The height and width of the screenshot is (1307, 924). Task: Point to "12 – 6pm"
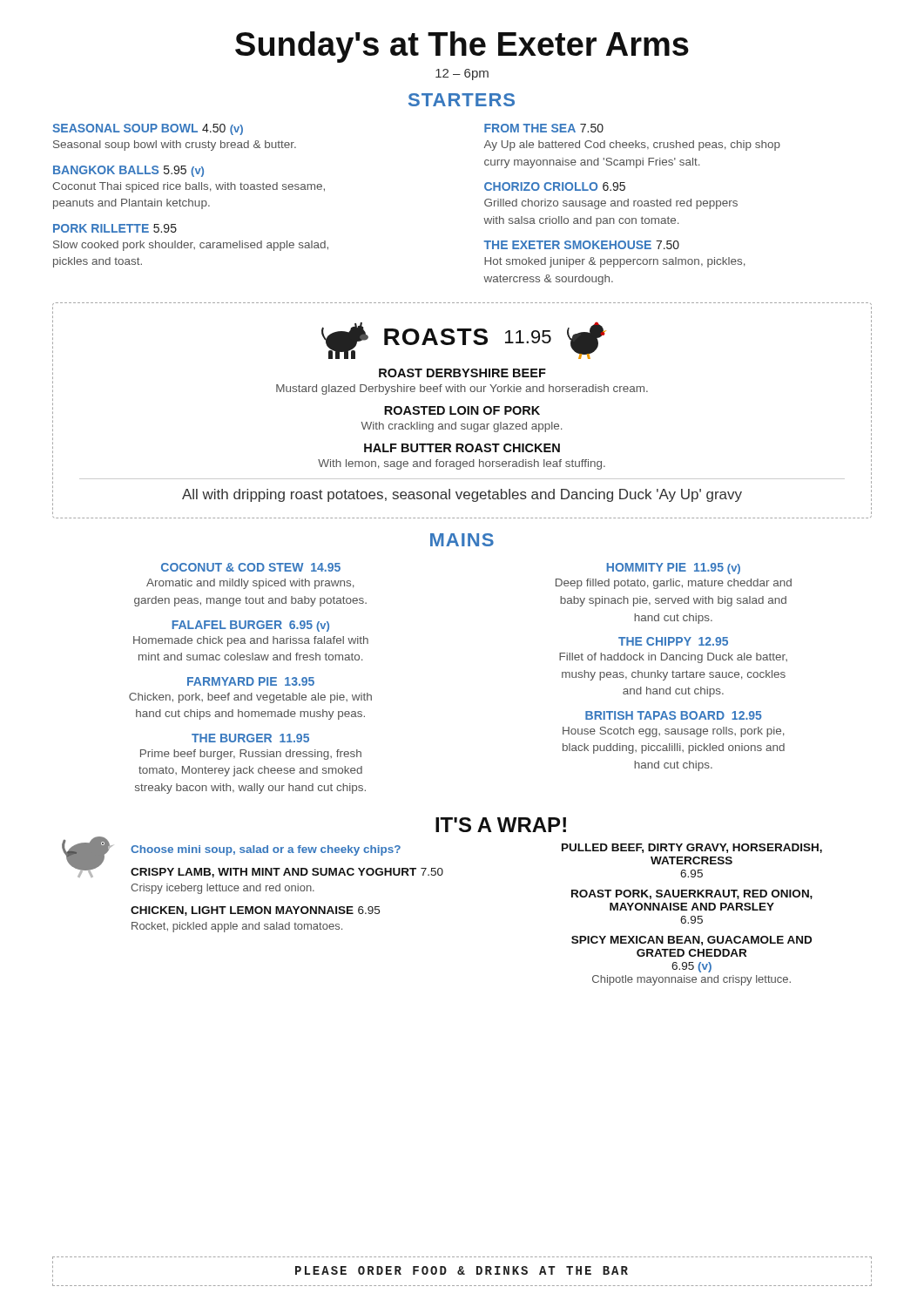pyautogui.click(x=462, y=73)
